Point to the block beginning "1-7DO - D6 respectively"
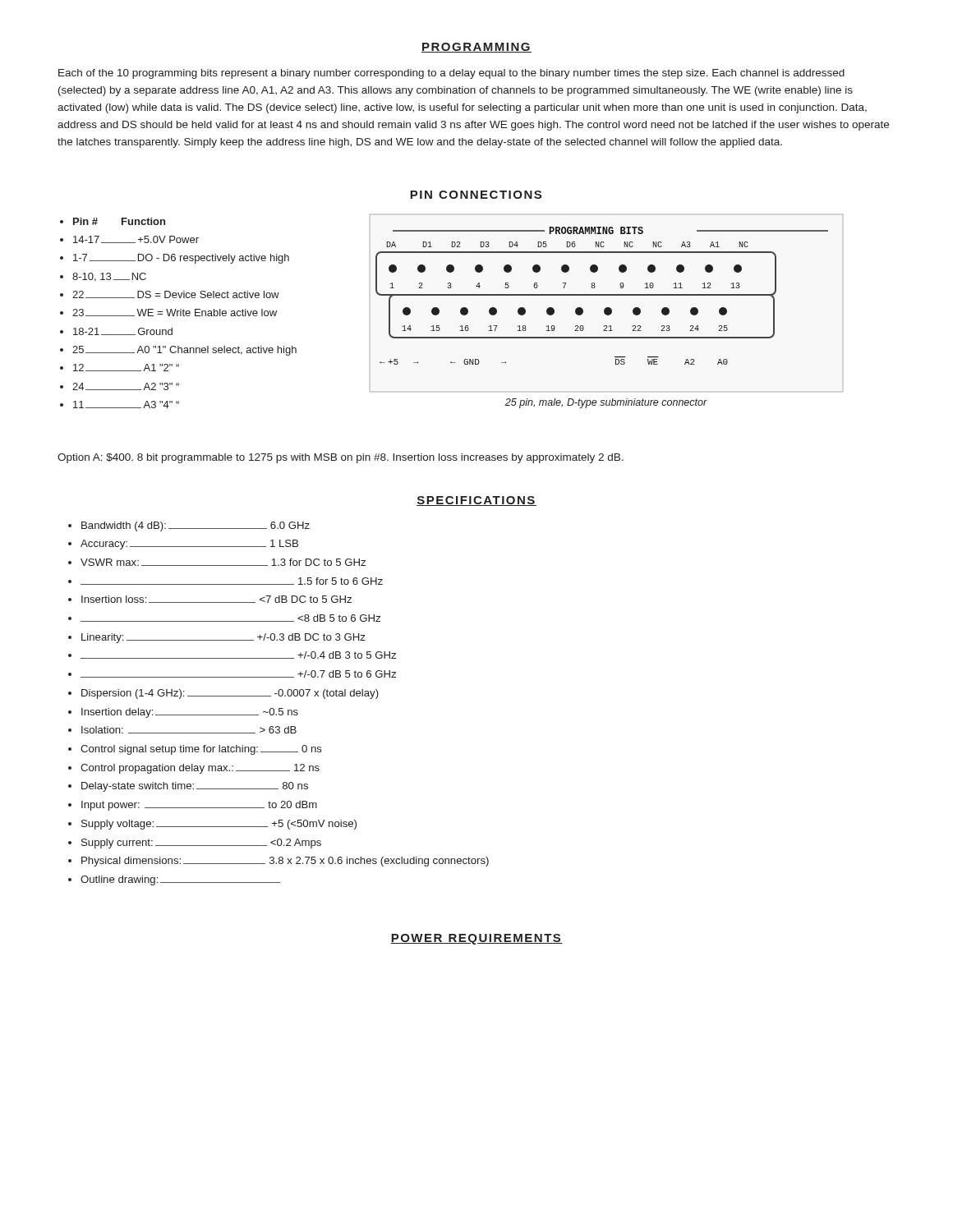The height and width of the screenshot is (1232, 953). (x=181, y=258)
